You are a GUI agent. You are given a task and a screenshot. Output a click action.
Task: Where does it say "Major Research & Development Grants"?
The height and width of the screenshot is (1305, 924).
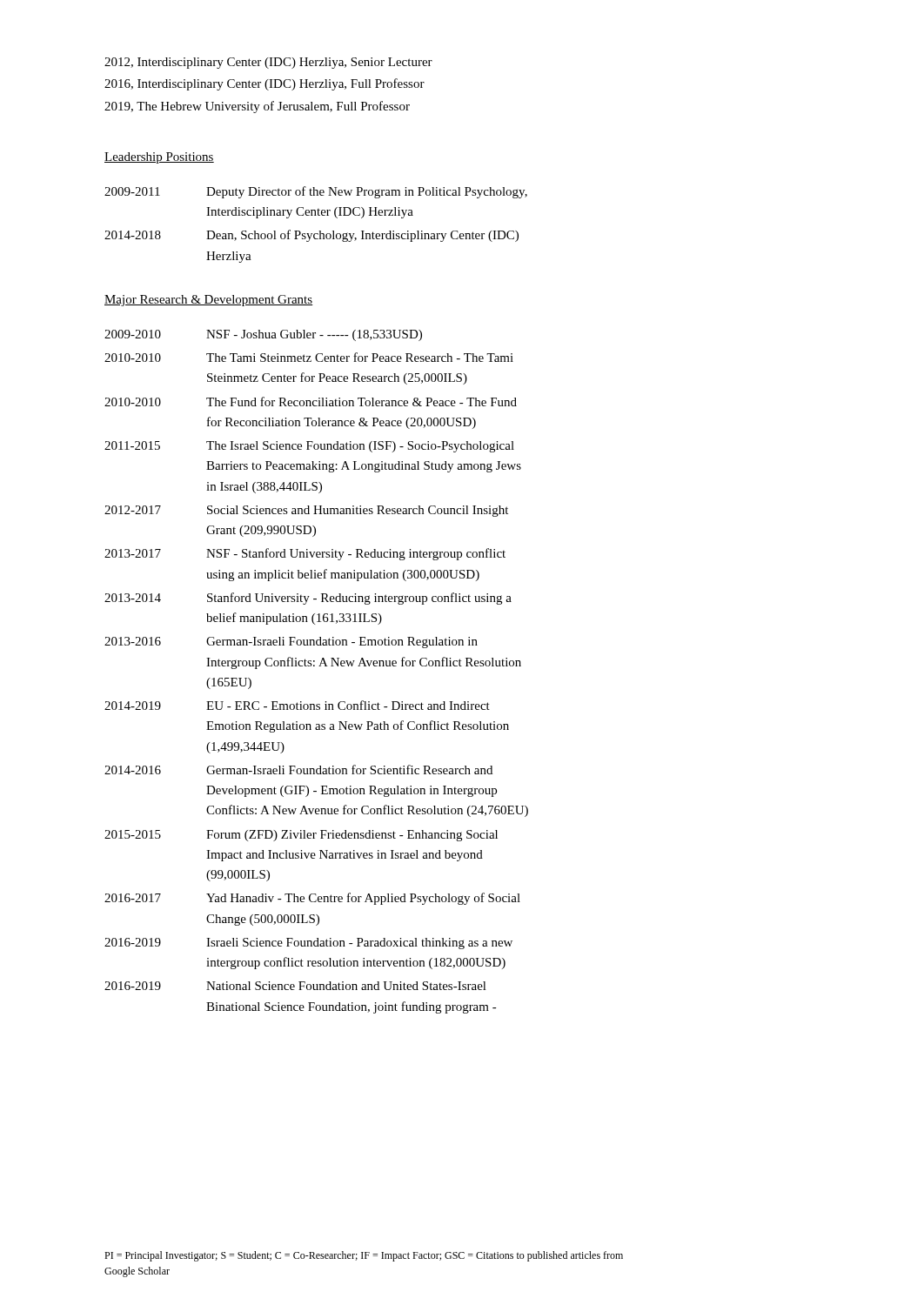point(208,299)
